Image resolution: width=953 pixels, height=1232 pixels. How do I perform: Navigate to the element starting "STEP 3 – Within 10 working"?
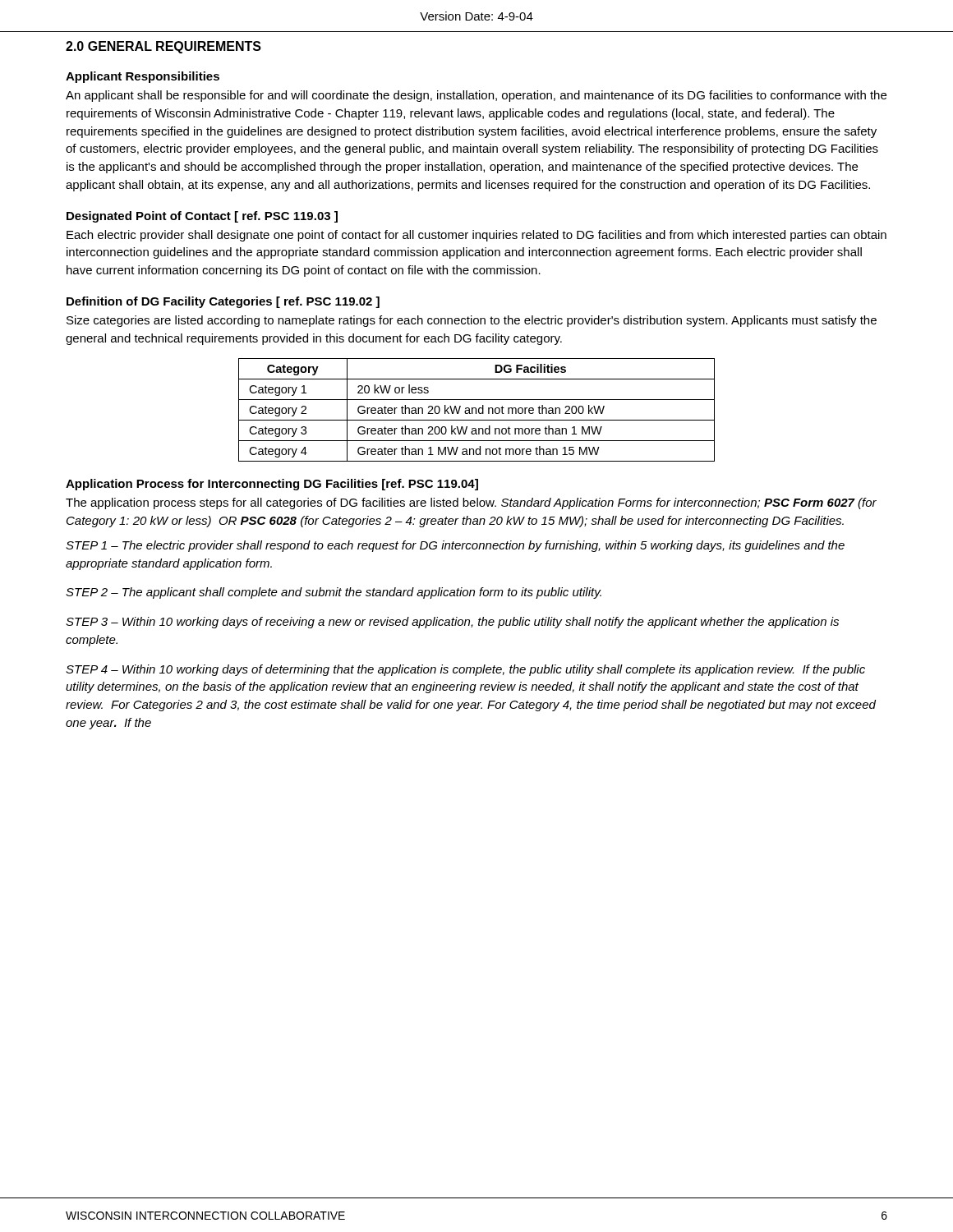tap(476, 631)
